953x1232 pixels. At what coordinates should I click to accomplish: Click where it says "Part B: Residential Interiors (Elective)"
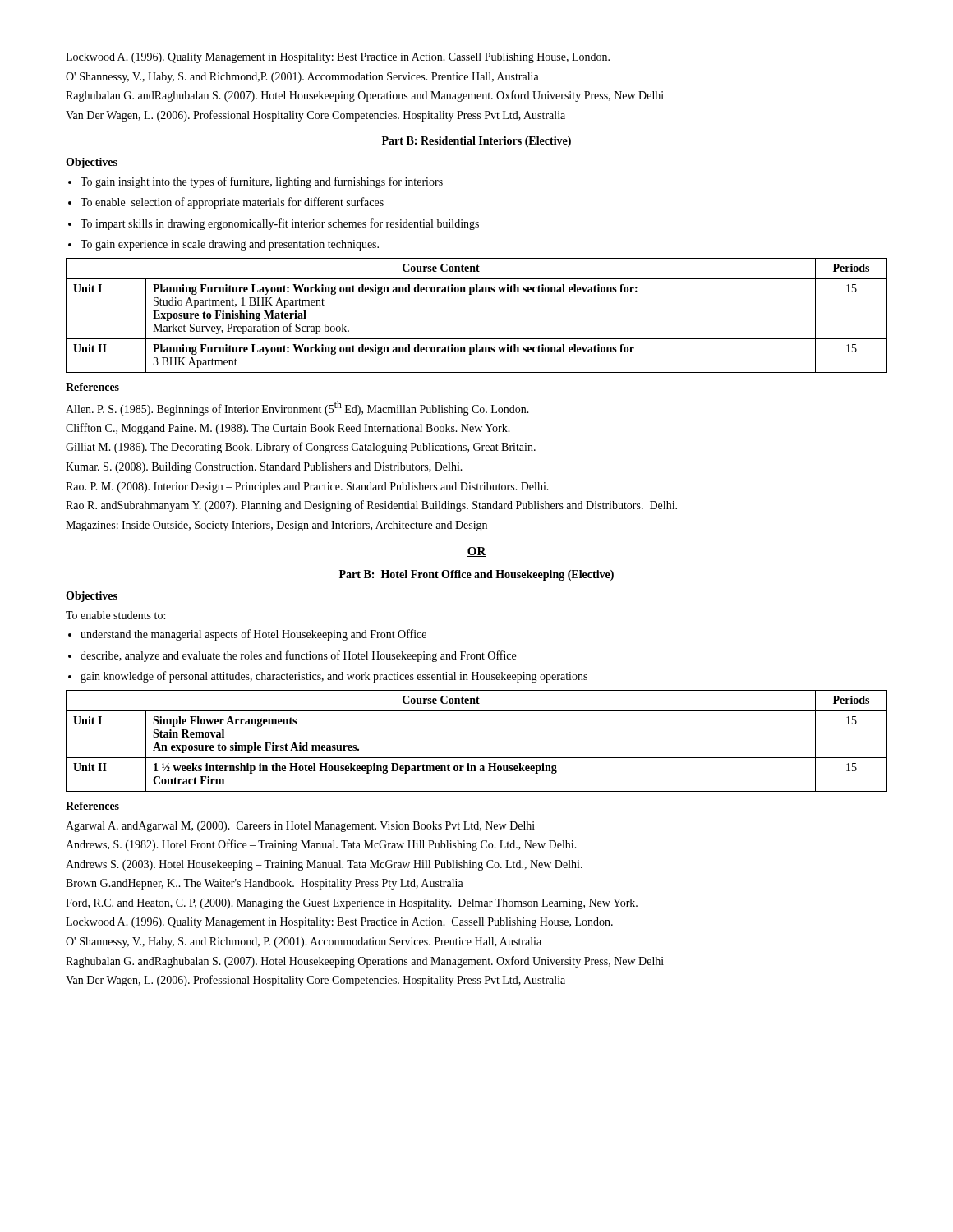pos(476,141)
